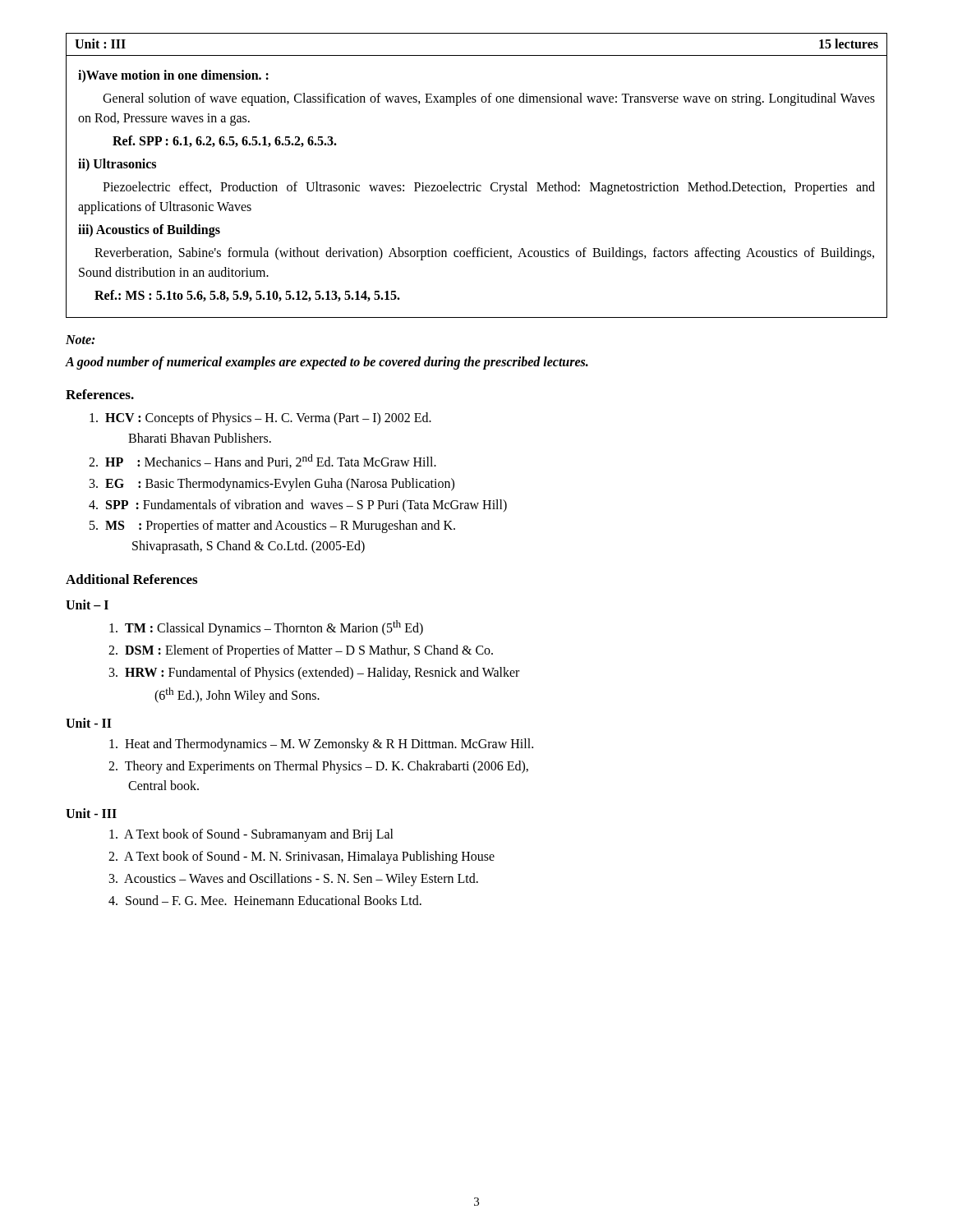Find "Unit - III" on this page

click(91, 813)
